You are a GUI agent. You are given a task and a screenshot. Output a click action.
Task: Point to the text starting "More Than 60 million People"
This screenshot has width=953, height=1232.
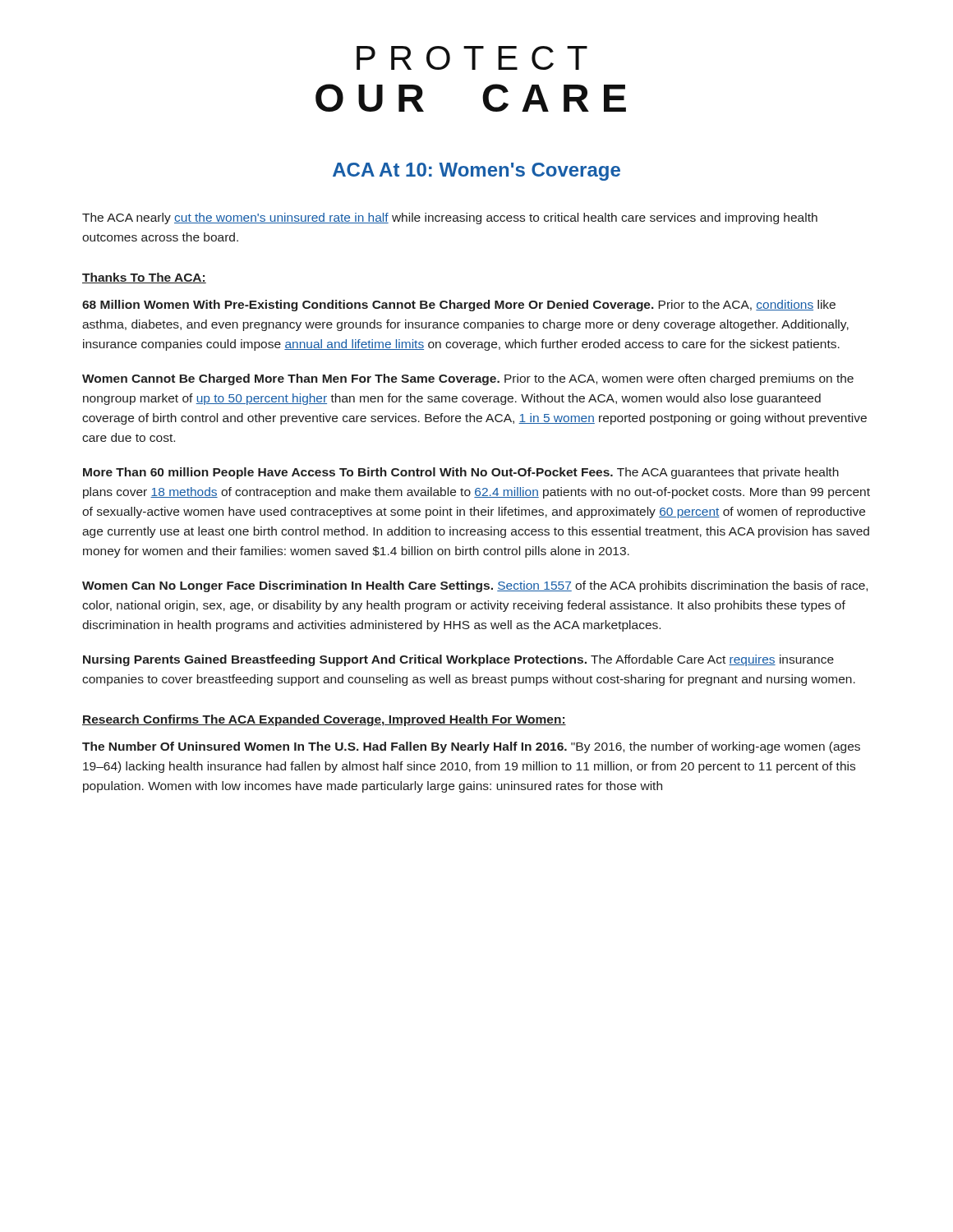click(x=476, y=511)
